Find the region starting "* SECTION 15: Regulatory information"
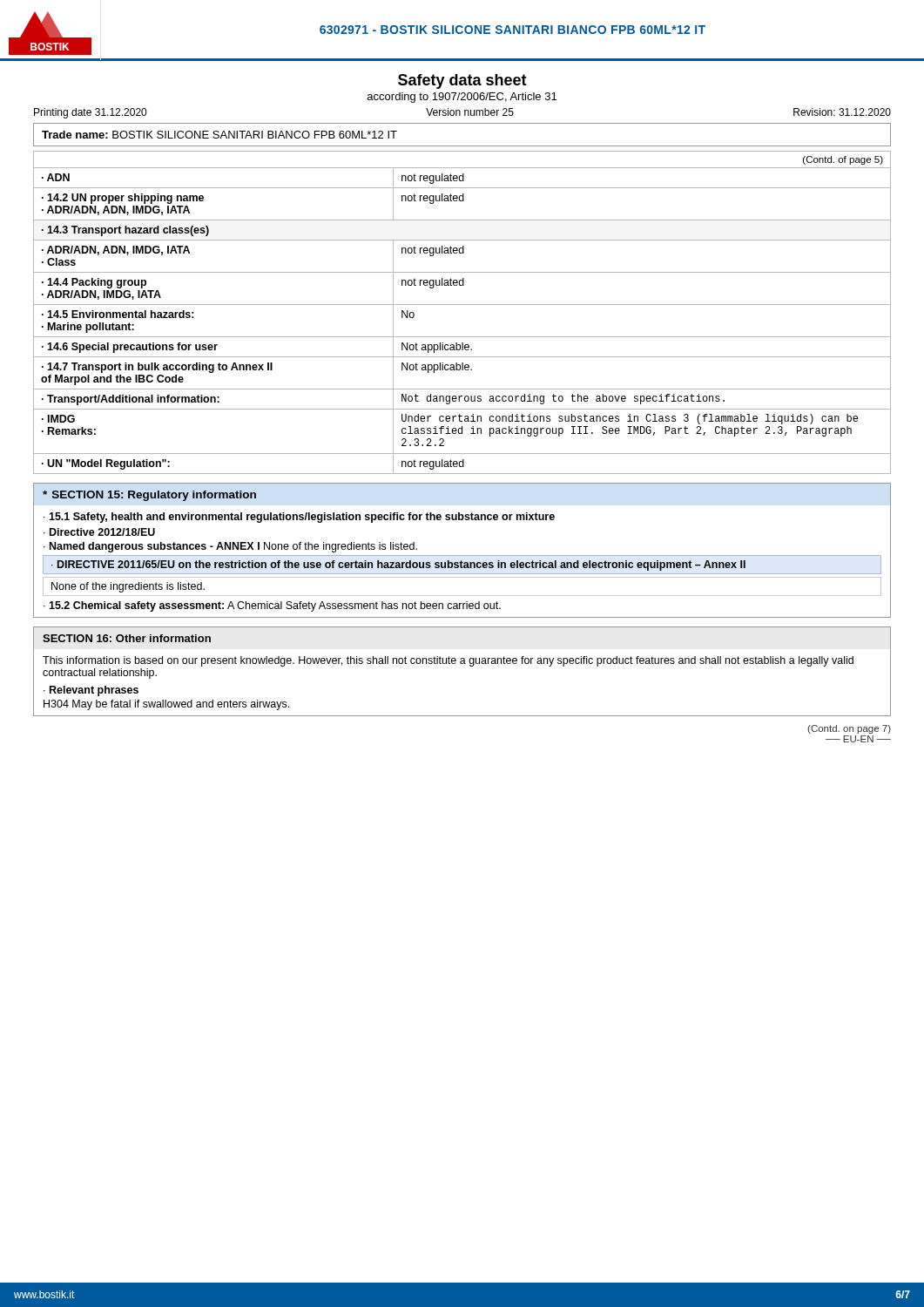Viewport: 924px width, 1307px height. pyautogui.click(x=150, y=494)
